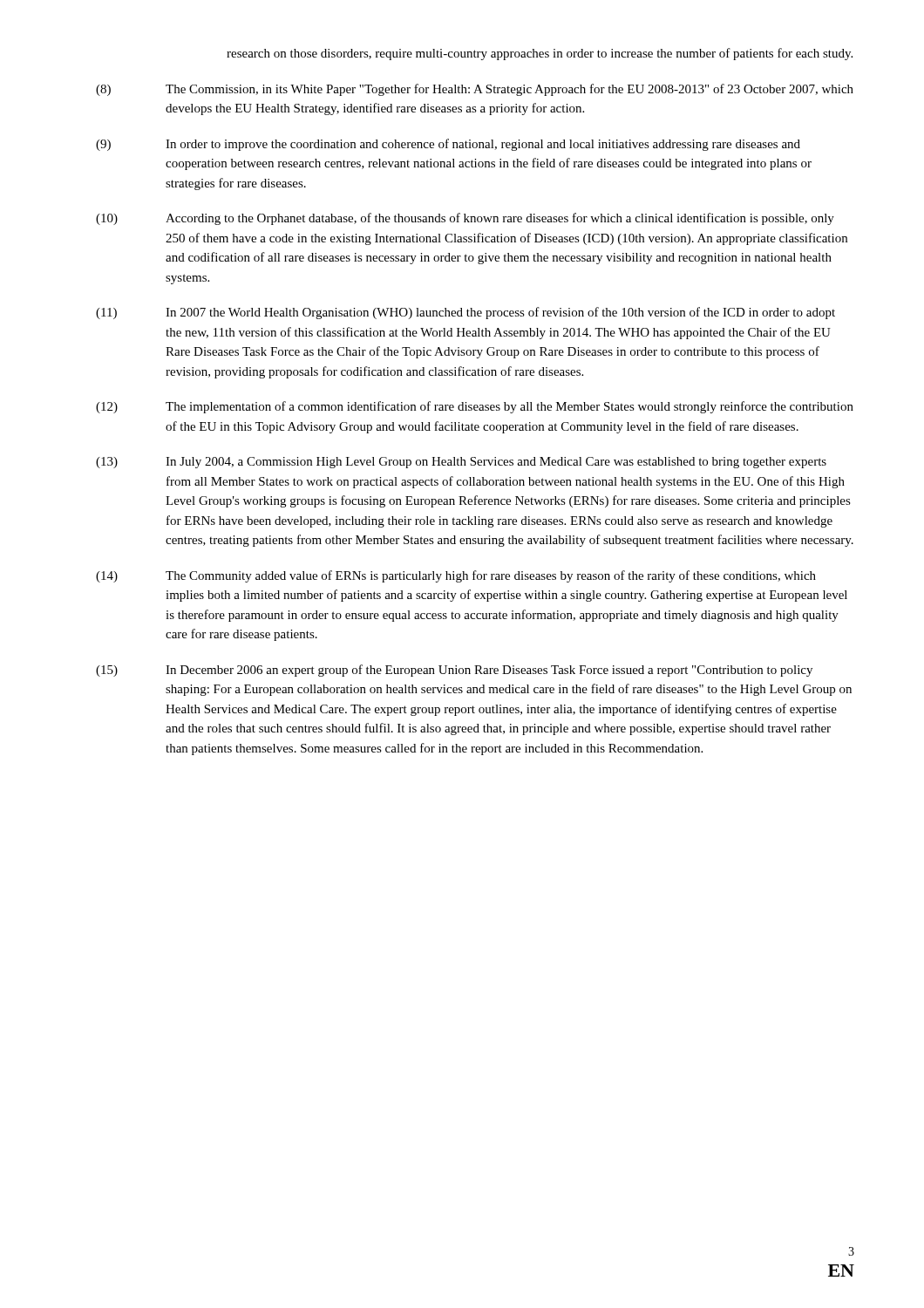Locate the element starting "(10) According to the Orphanet"
924x1308 pixels.
pyautogui.click(x=475, y=248)
